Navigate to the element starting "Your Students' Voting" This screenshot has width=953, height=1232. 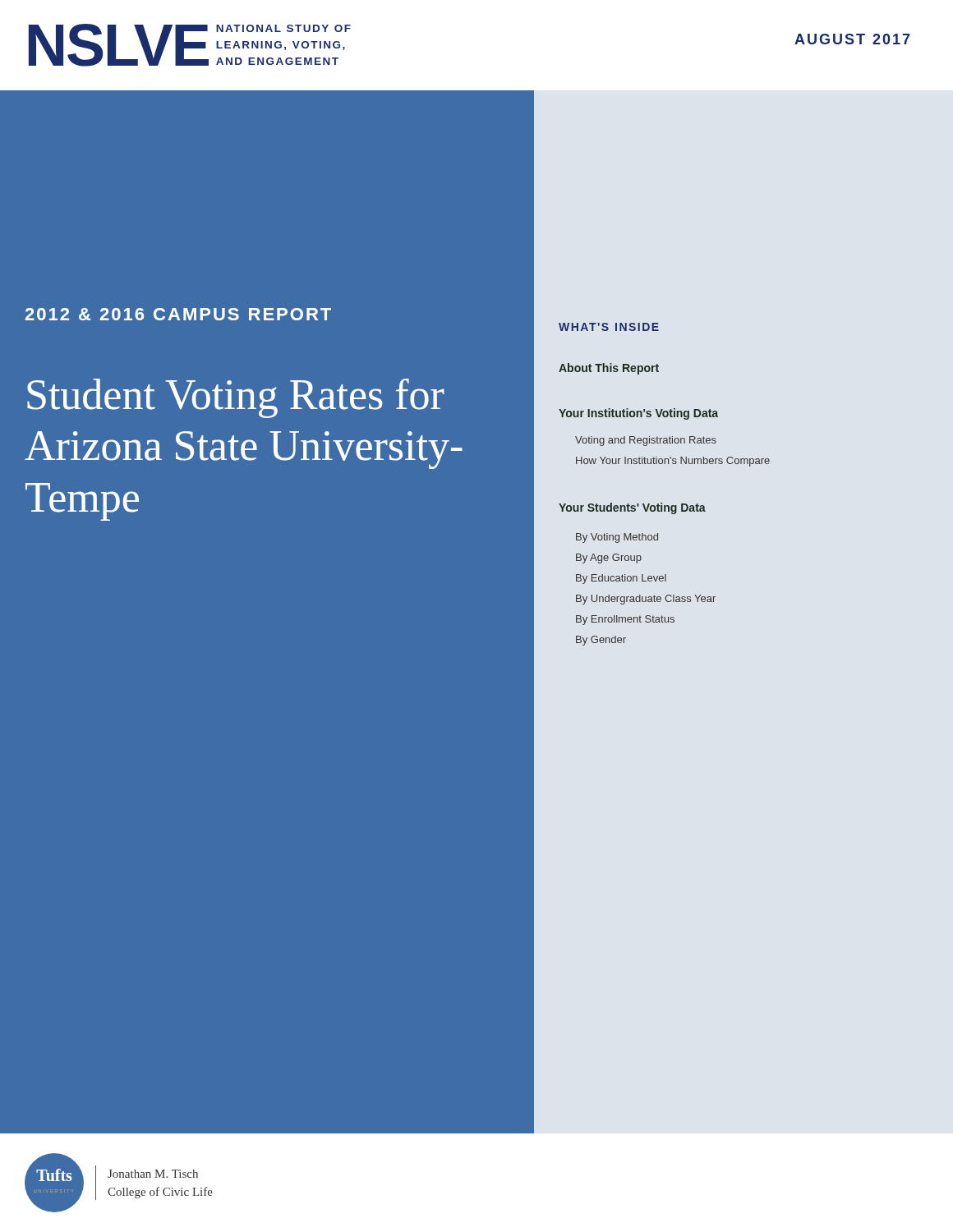pos(632,508)
